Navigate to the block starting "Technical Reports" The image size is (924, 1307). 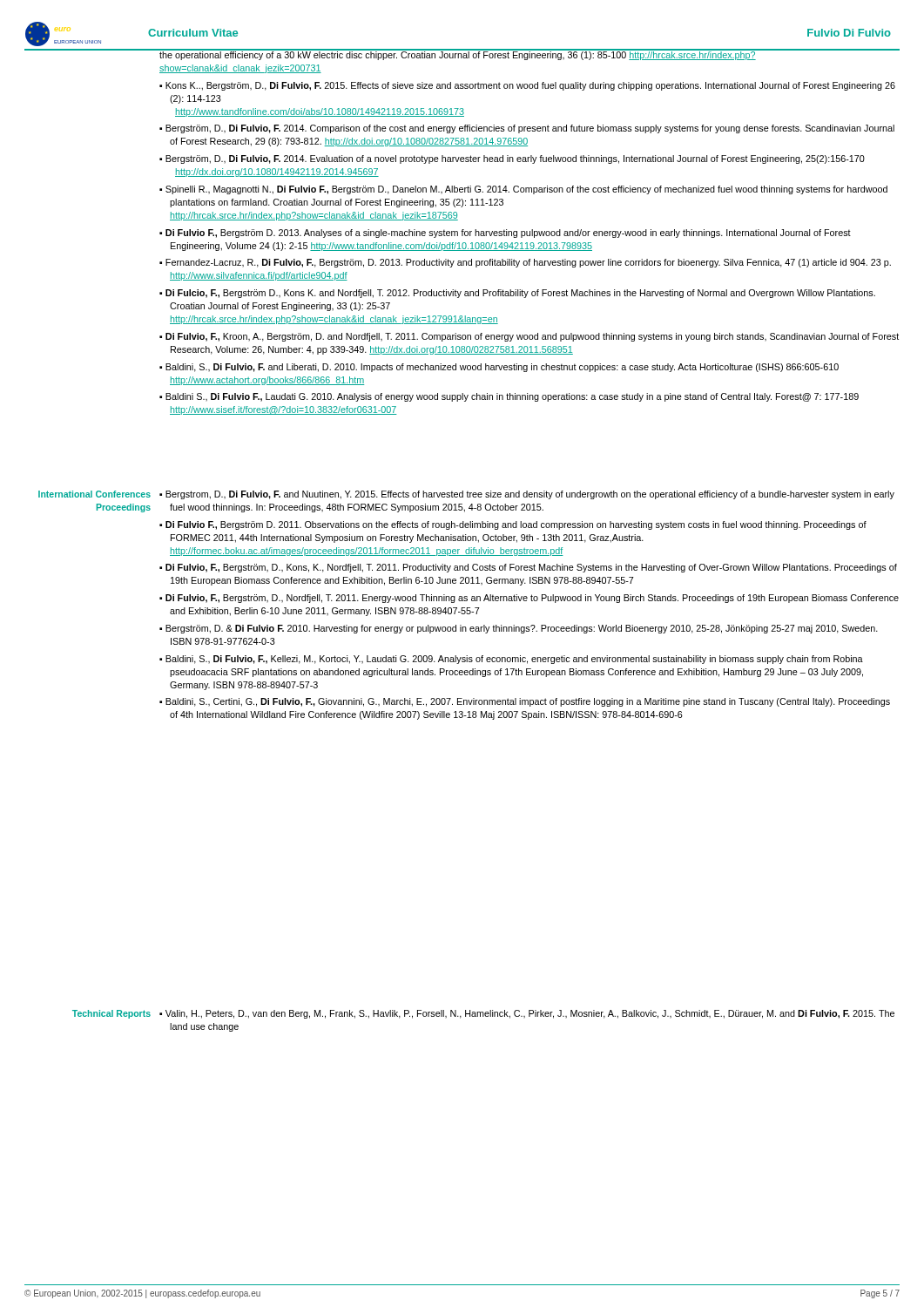click(x=111, y=1013)
